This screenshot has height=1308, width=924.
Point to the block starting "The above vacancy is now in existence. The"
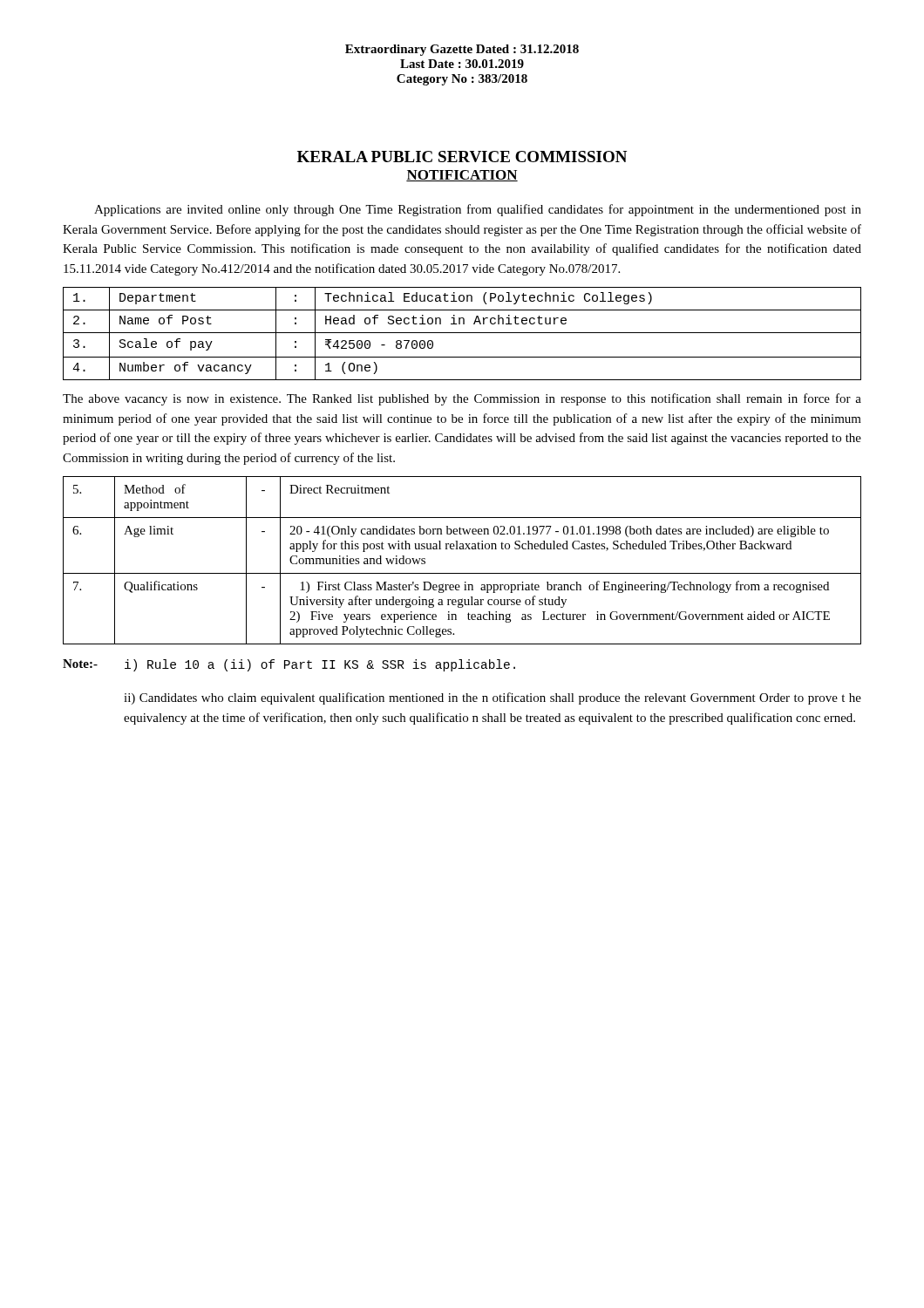tap(462, 428)
